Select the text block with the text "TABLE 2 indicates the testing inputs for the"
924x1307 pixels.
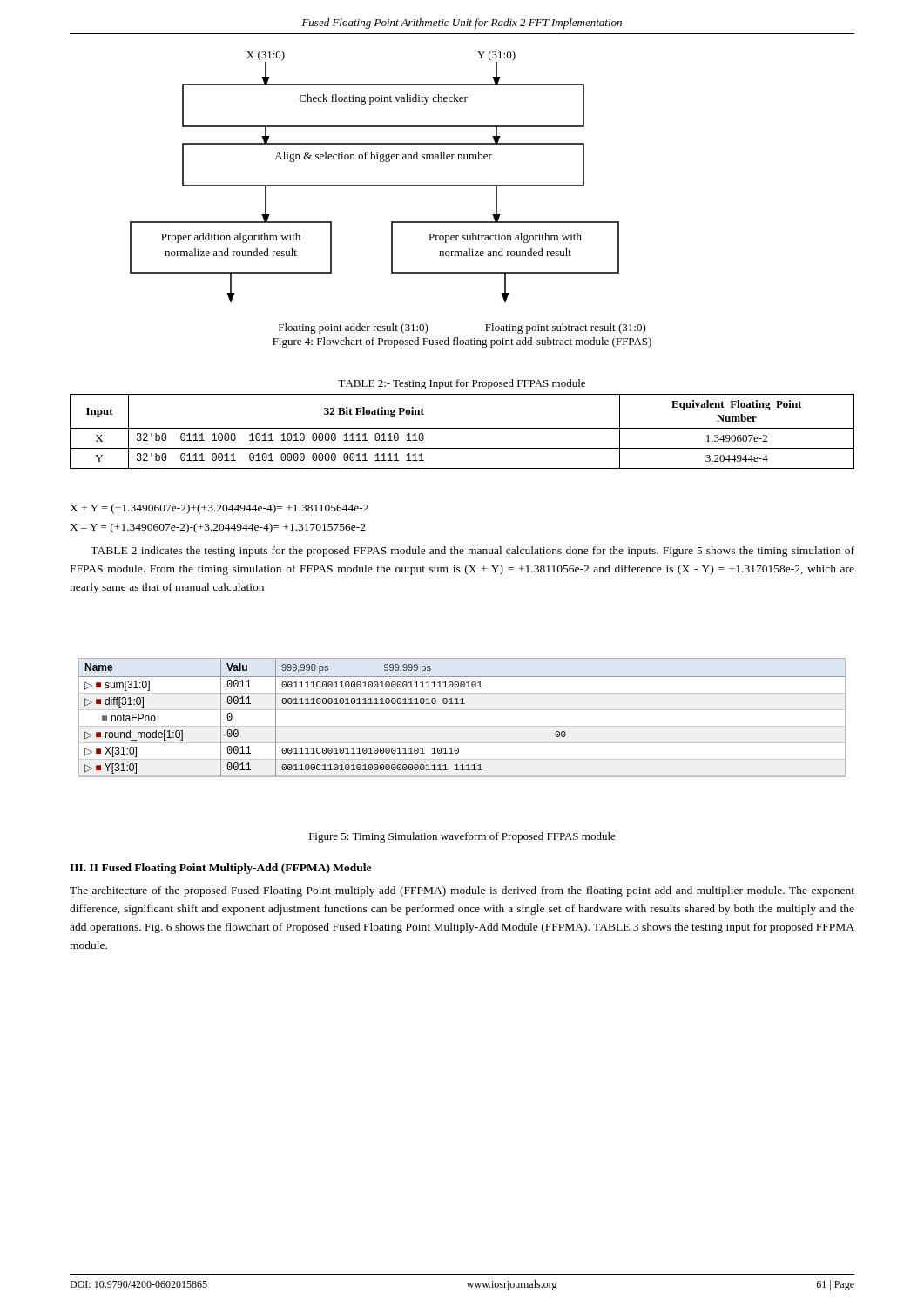(x=462, y=568)
